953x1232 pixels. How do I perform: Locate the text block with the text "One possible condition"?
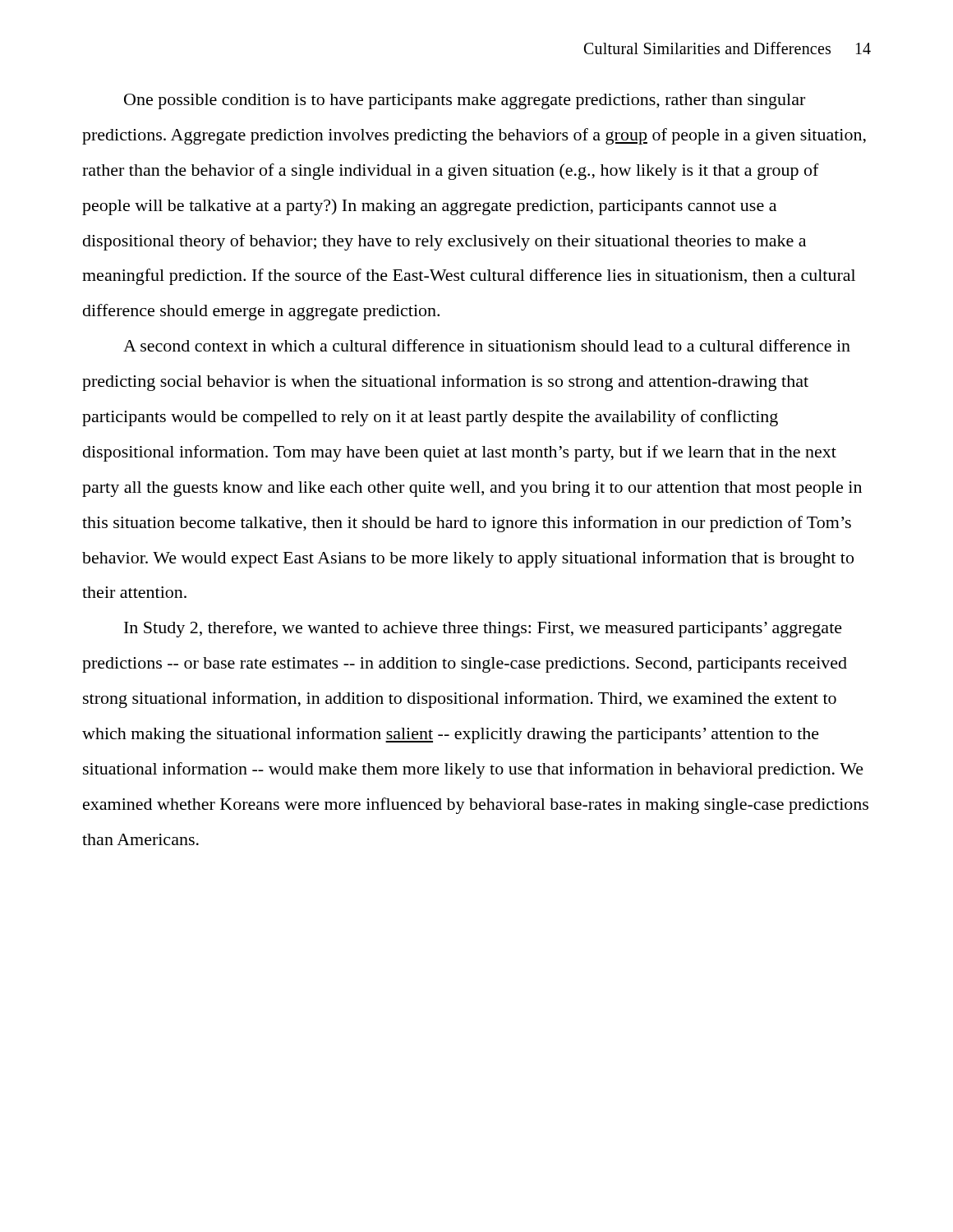(x=474, y=205)
